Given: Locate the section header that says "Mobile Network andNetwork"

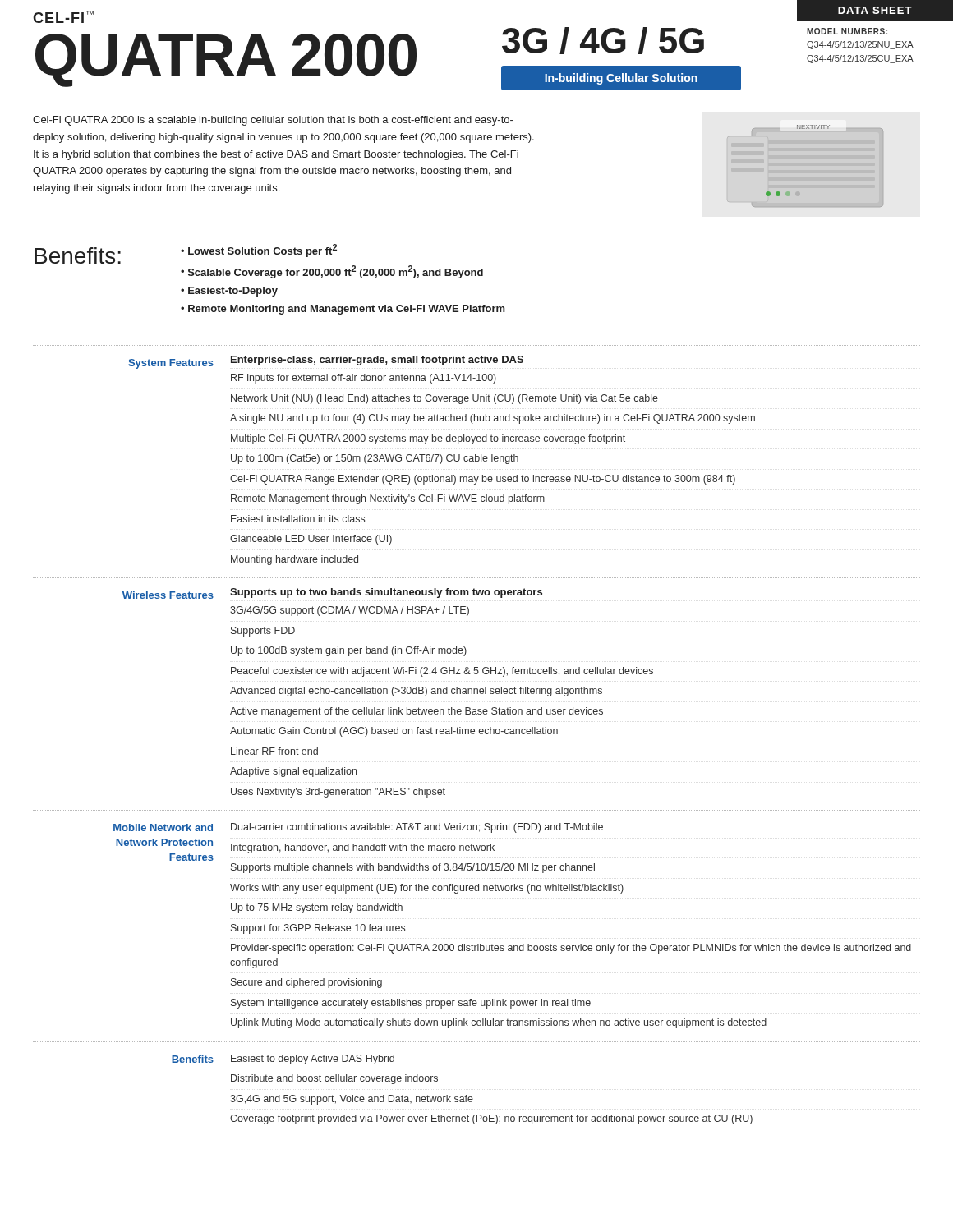Looking at the screenshot, I should 163,842.
